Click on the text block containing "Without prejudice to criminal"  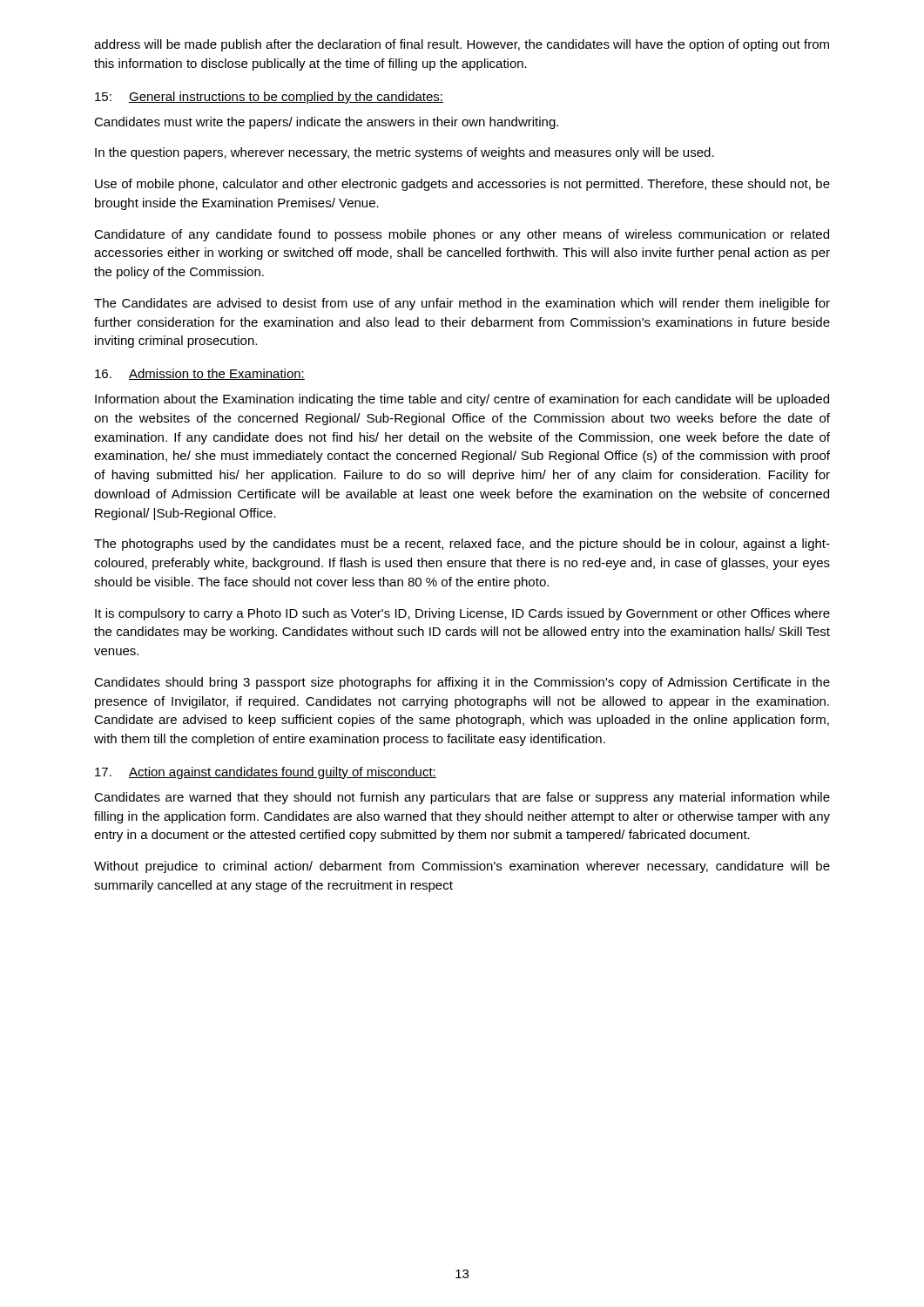(462, 875)
